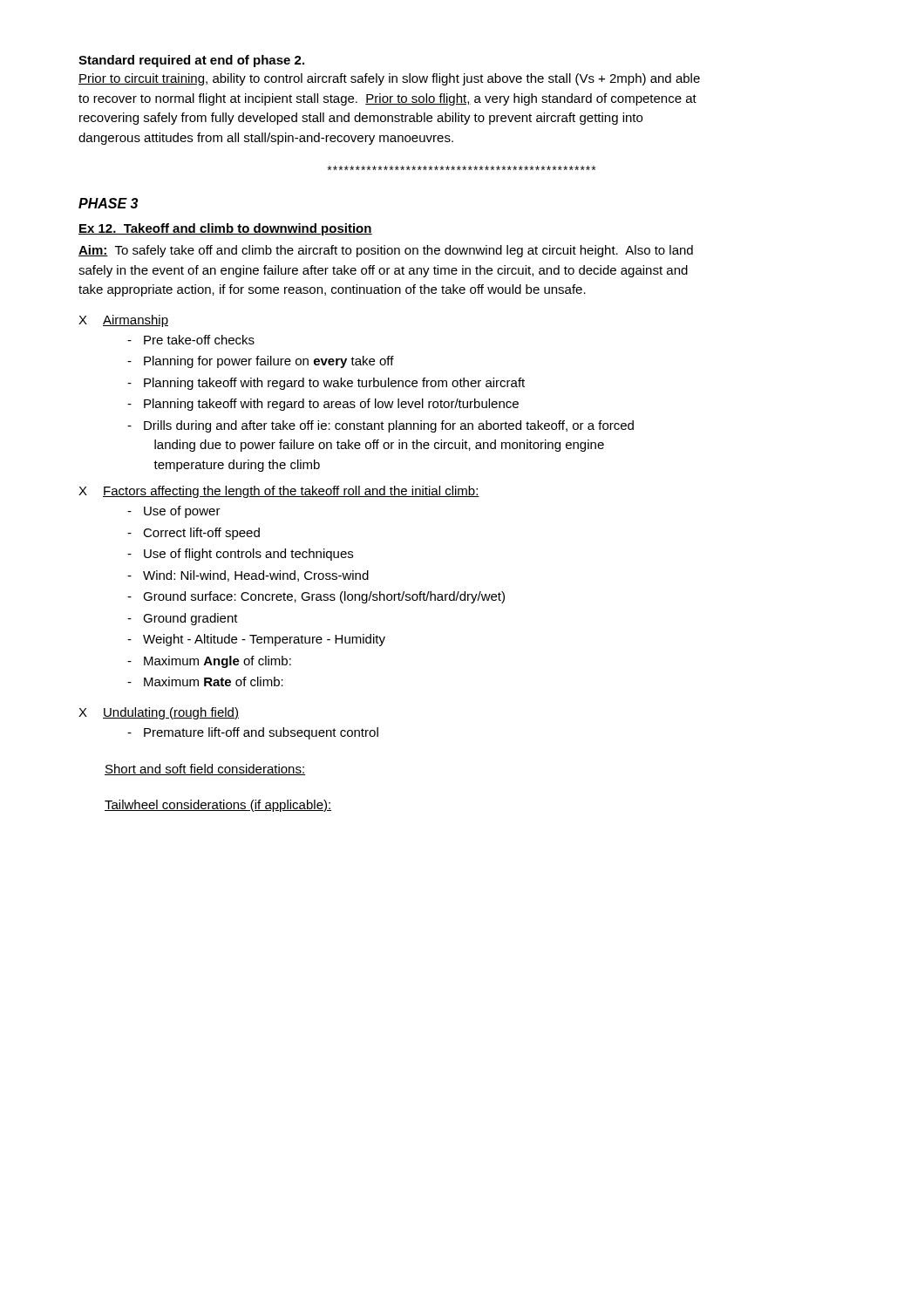This screenshot has height=1308, width=924.
Task: Select the section header containing "Standard required at end of phase"
Action: pos(192,60)
